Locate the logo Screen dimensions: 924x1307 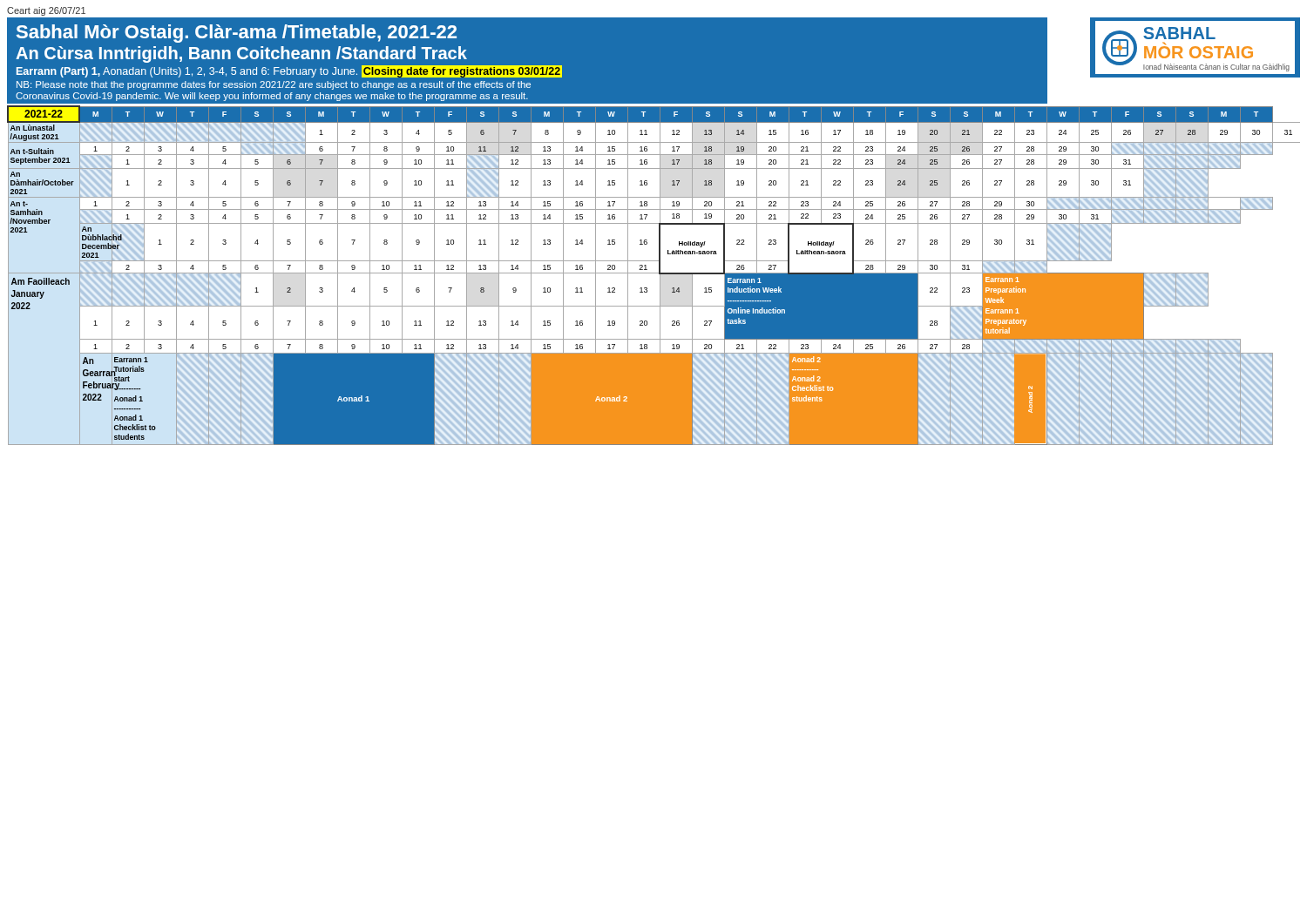(1195, 47)
